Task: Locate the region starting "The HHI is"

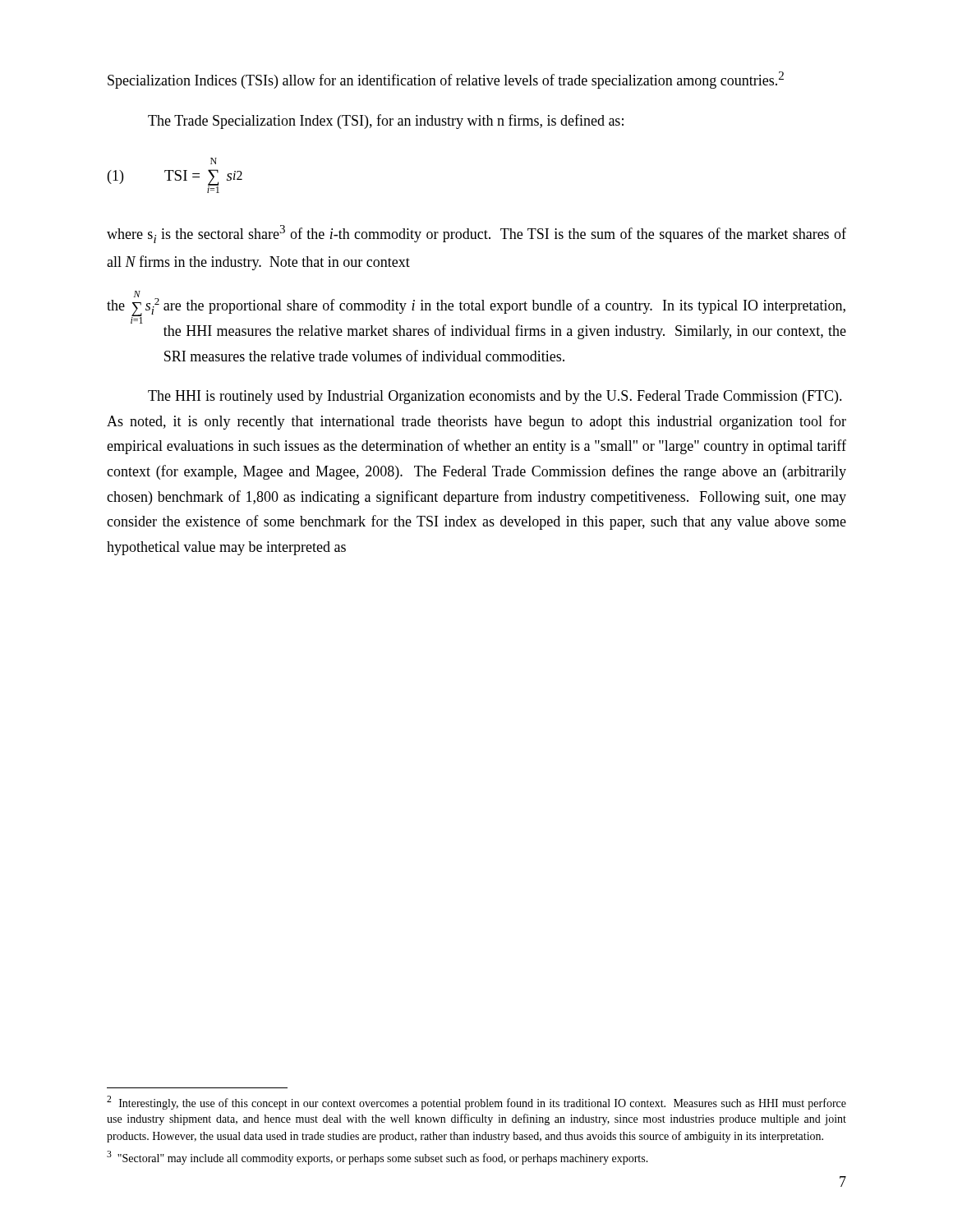Action: click(x=476, y=471)
